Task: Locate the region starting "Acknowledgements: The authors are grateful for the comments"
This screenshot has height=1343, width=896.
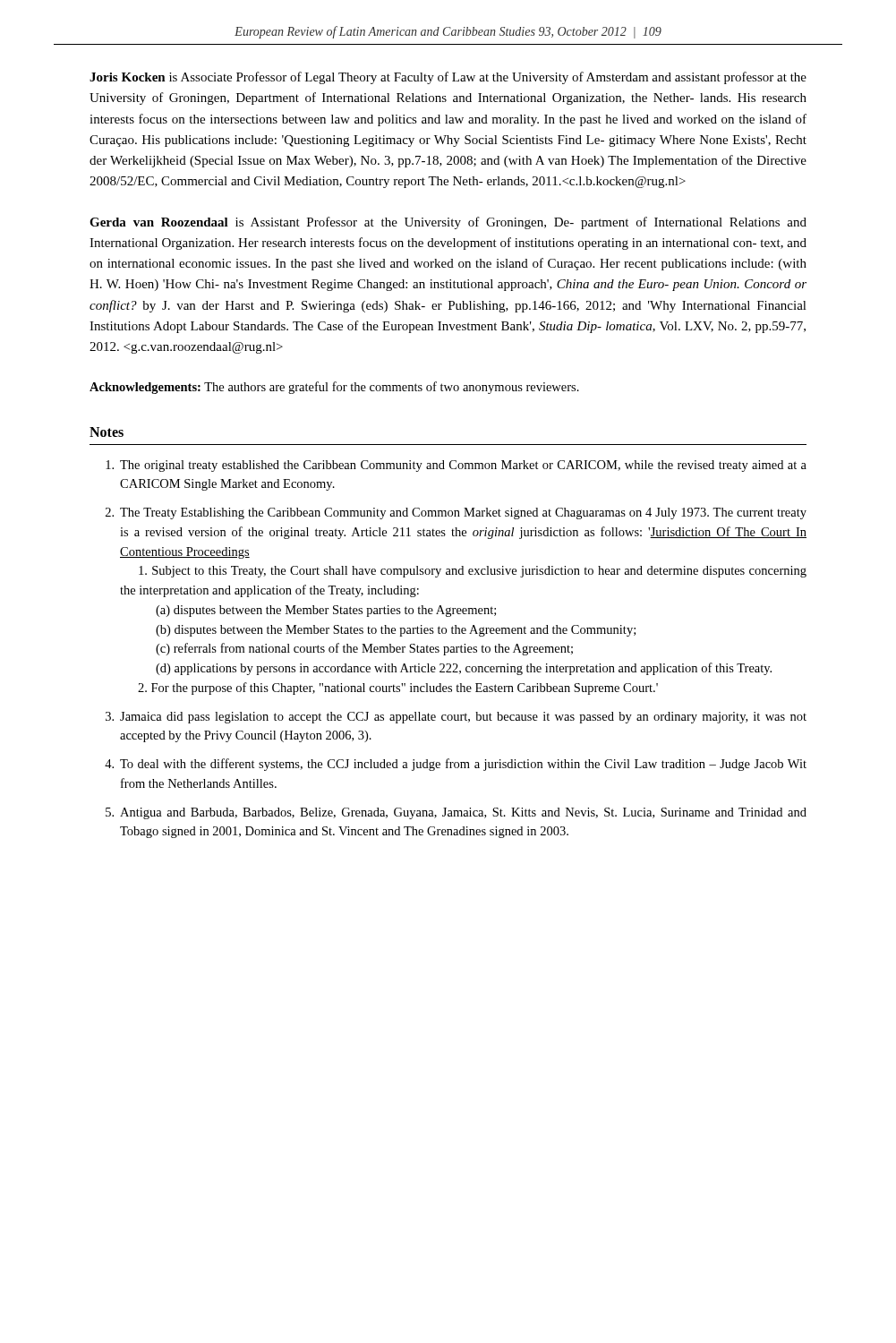Action: pyautogui.click(x=334, y=387)
